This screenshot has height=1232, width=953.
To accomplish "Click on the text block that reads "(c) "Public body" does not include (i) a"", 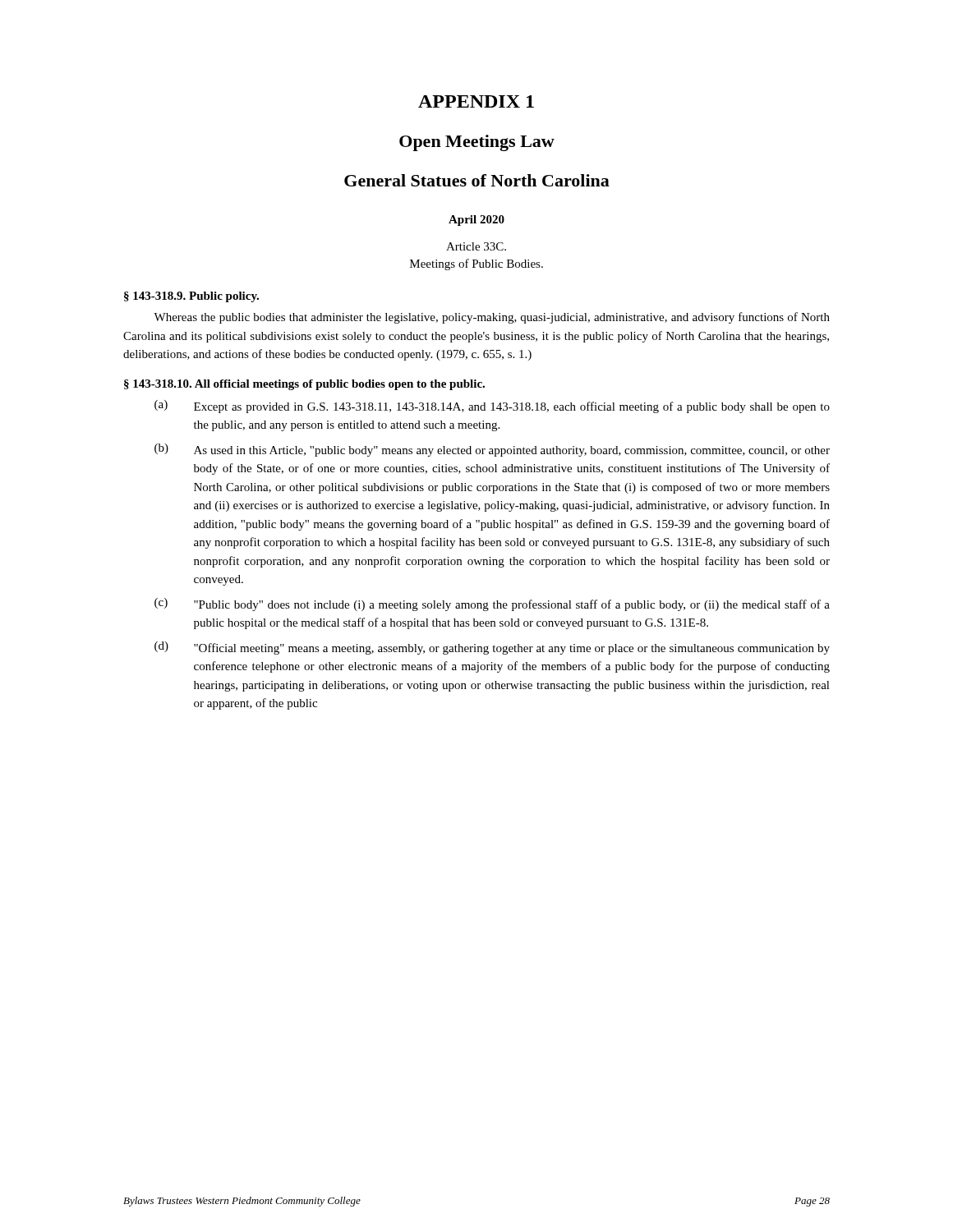I will pos(476,614).
